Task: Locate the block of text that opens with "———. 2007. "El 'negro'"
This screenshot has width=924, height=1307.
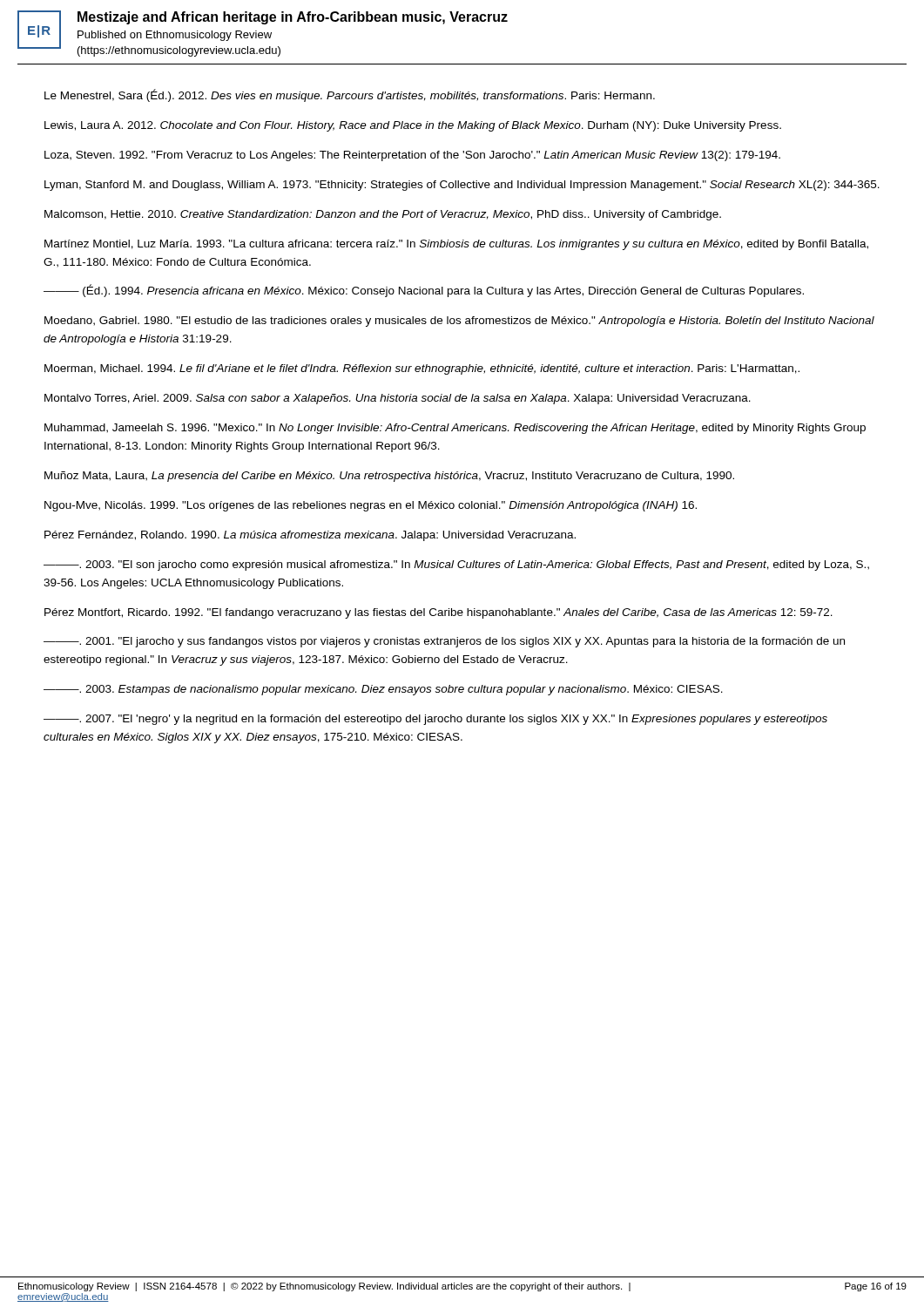Action: [436, 728]
